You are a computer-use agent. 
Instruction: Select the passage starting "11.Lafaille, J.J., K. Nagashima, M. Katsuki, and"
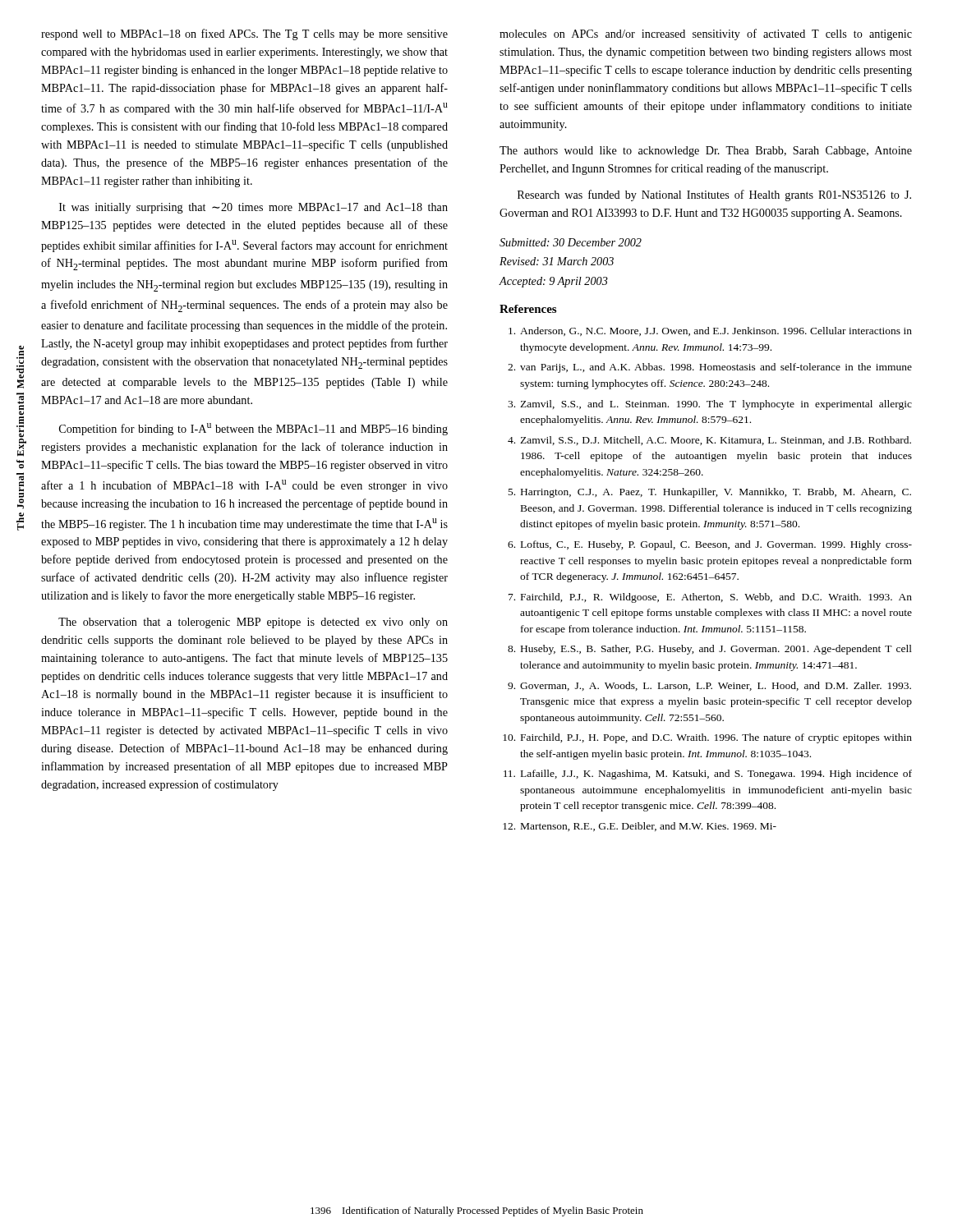706,790
